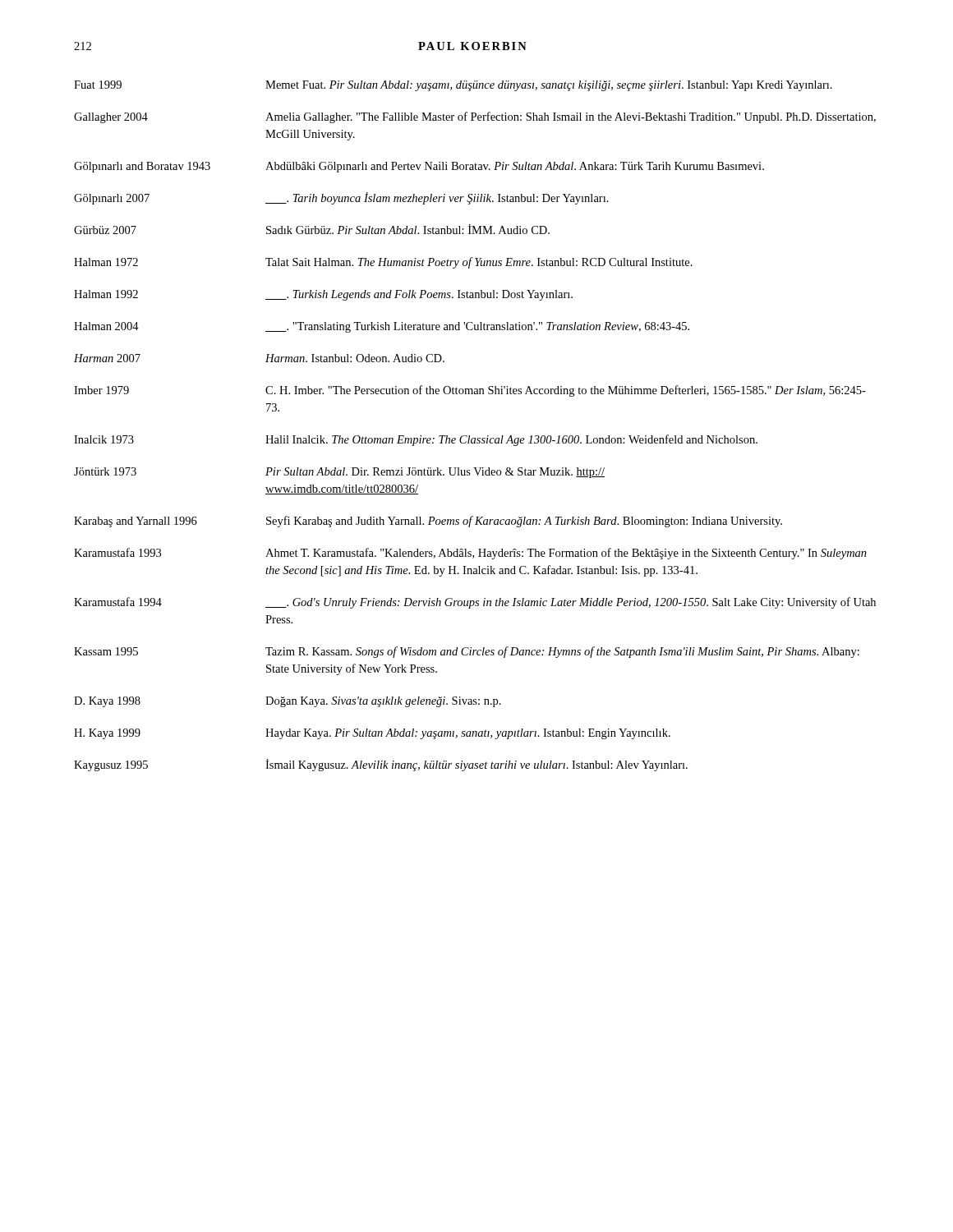Locate the block of text that opens with "Halman 1992 . Turkish"

click(x=476, y=295)
